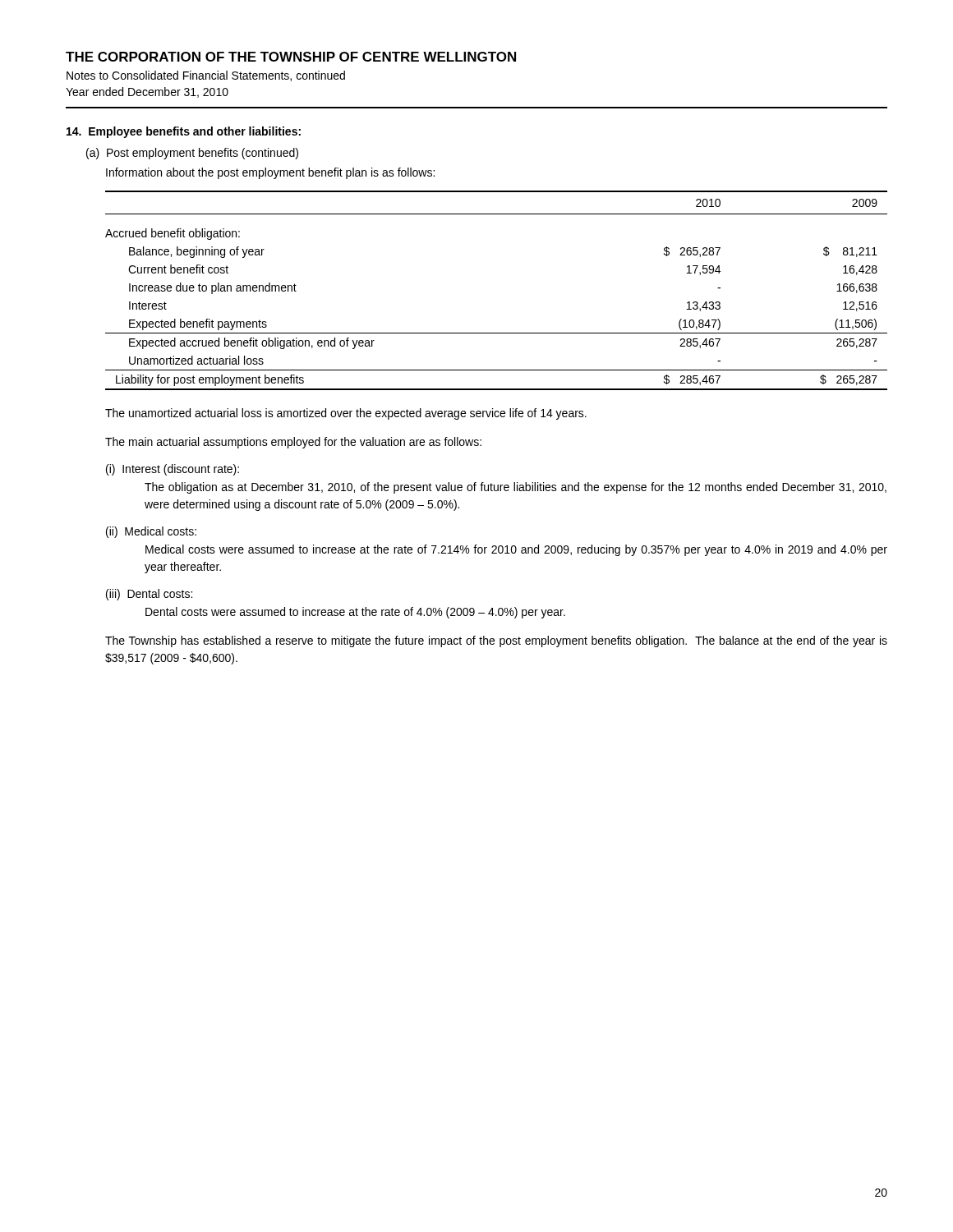The width and height of the screenshot is (953, 1232).
Task: Click the section header
Action: tap(184, 131)
